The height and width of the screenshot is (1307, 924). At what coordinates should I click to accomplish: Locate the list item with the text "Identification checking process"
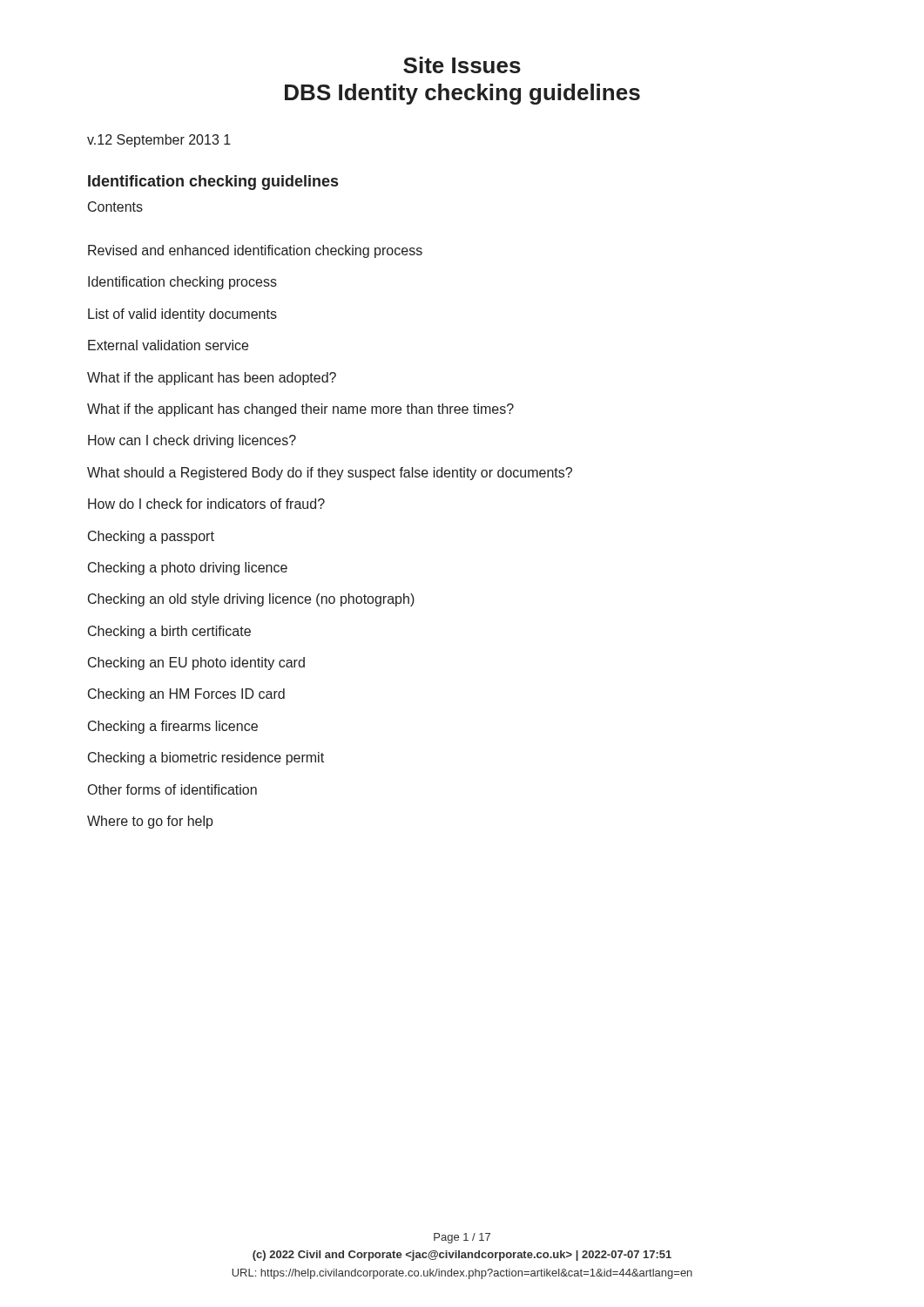click(x=182, y=282)
